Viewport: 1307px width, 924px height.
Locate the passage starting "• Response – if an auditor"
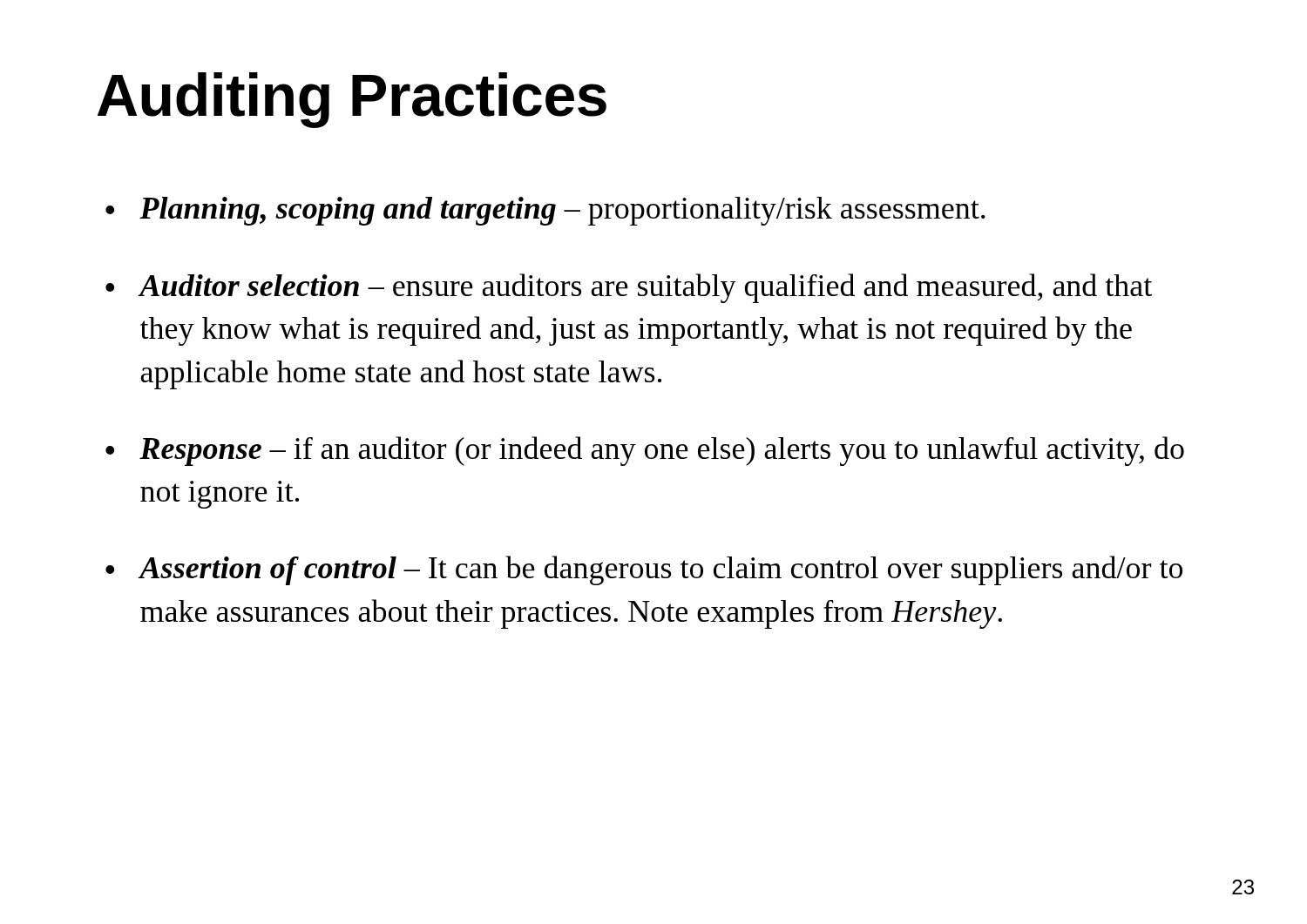coord(654,471)
